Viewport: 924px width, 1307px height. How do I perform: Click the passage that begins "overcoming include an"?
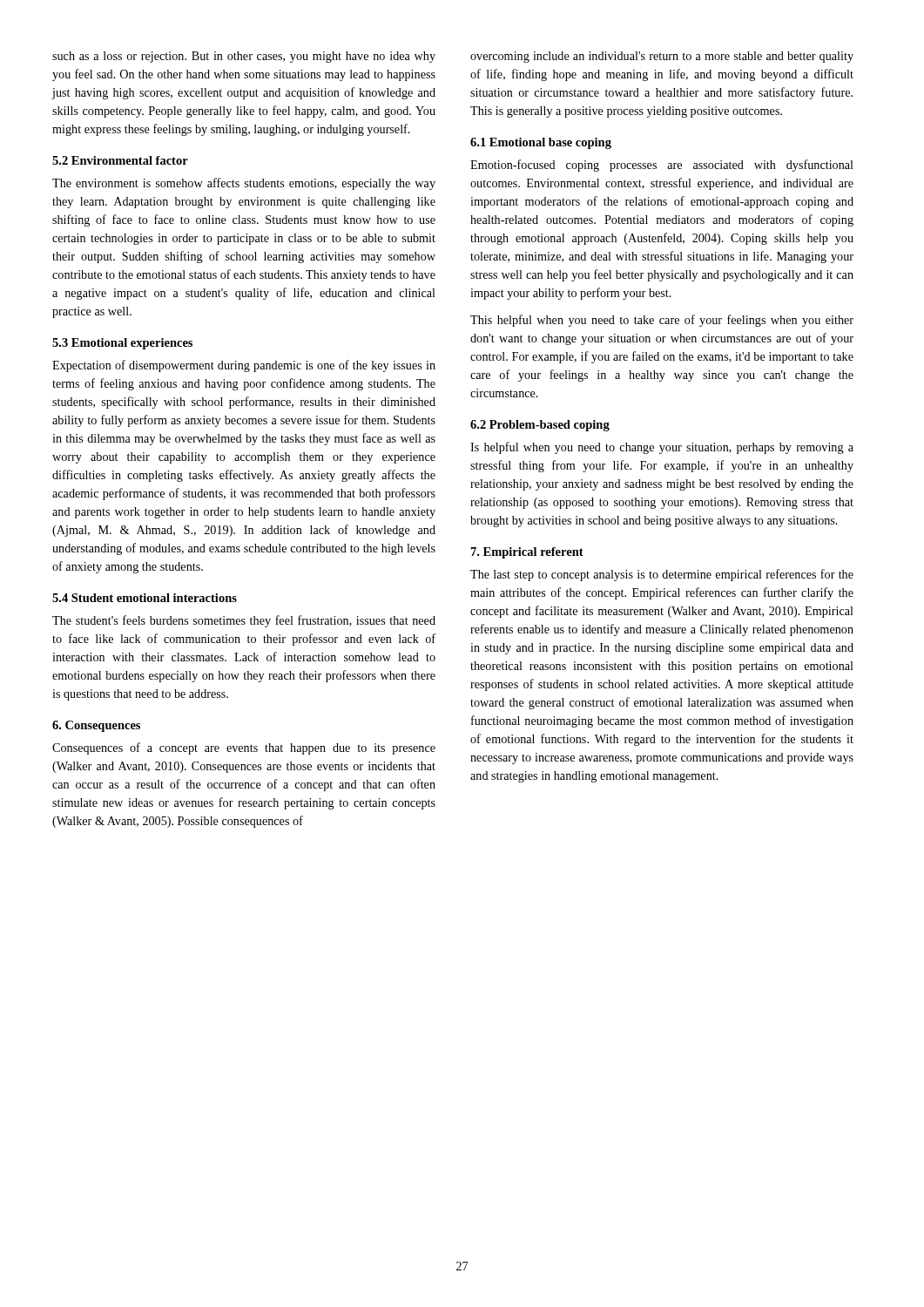point(662,83)
